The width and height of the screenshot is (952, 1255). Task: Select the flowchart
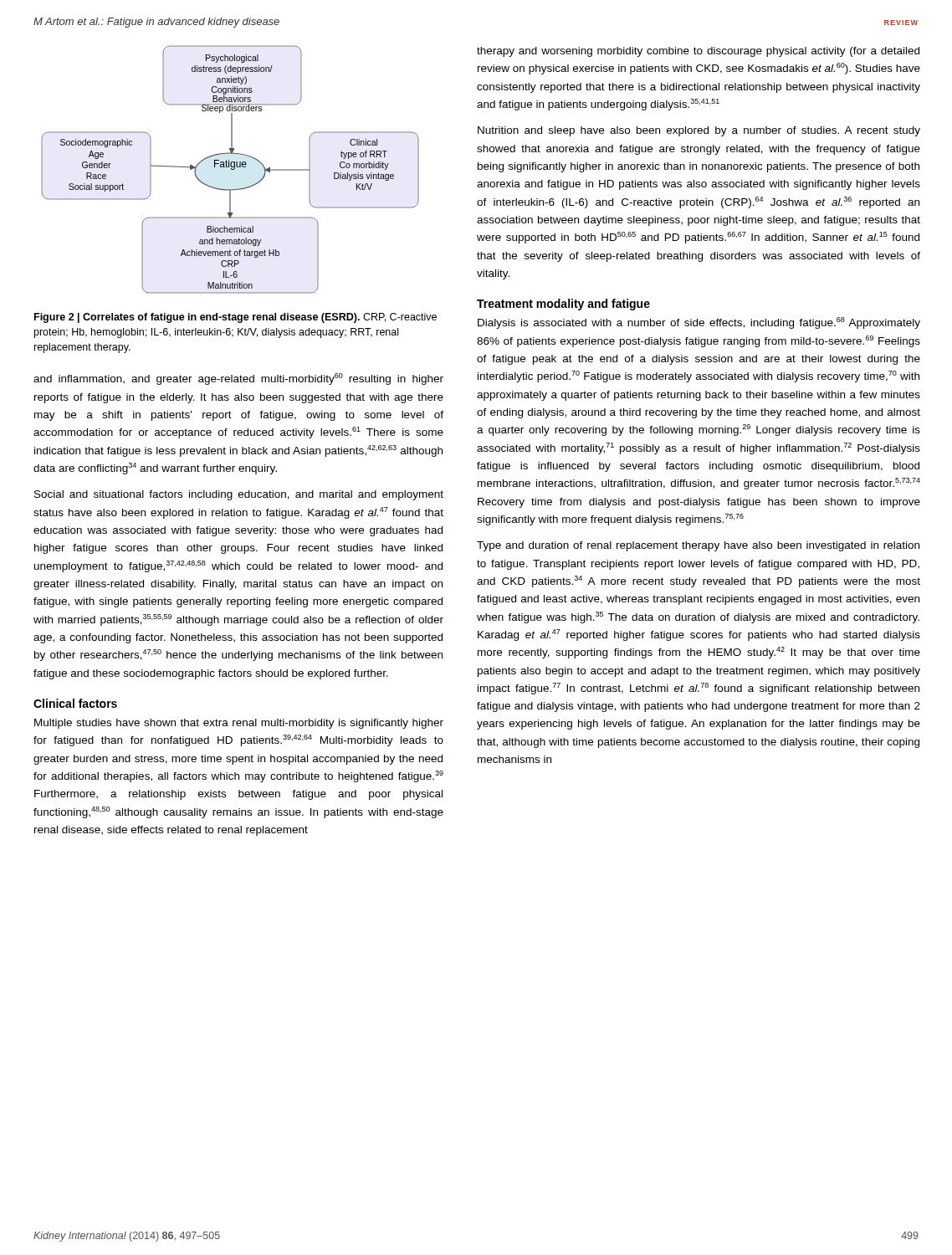[x=238, y=171]
